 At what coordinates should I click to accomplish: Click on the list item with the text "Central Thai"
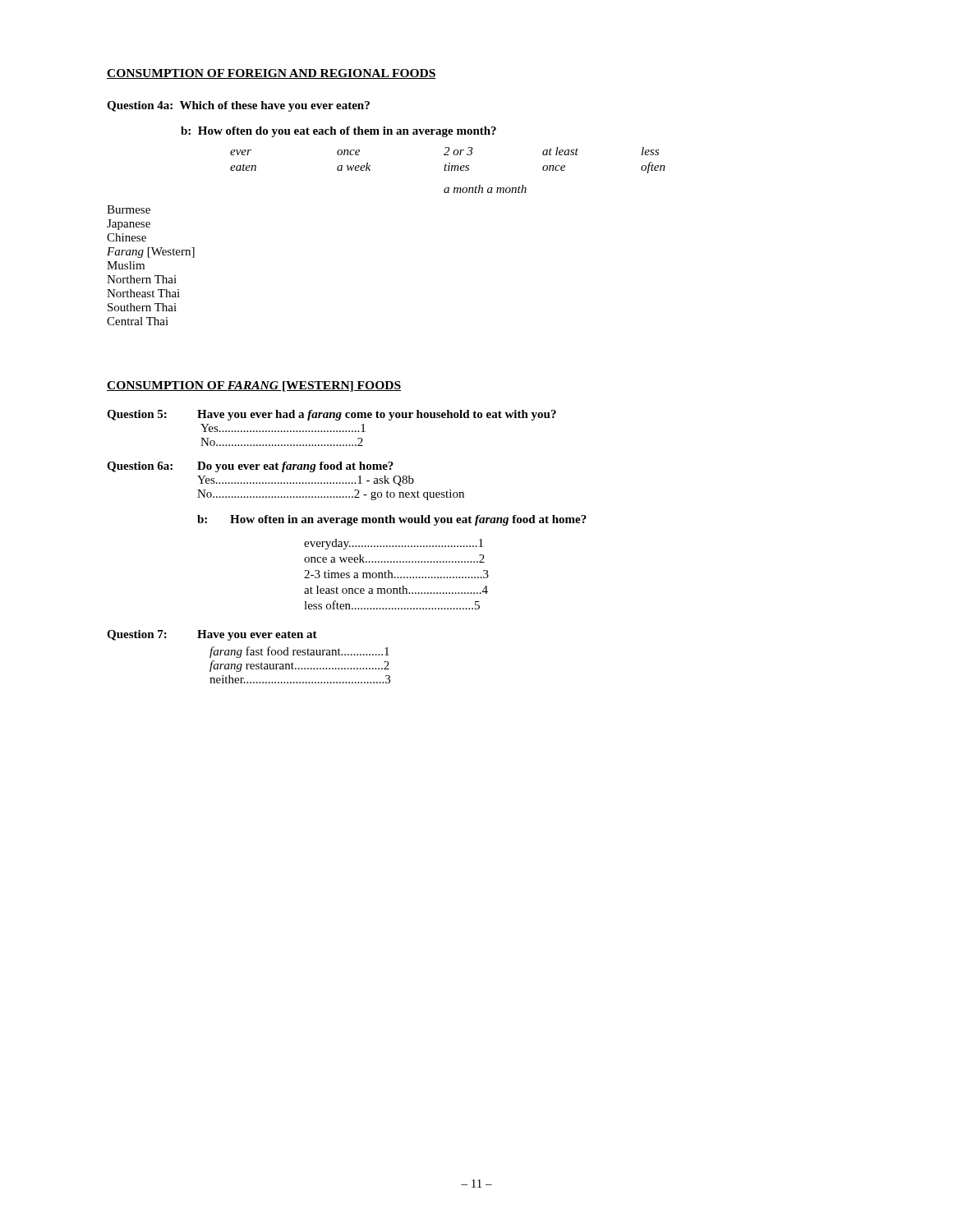(x=138, y=321)
